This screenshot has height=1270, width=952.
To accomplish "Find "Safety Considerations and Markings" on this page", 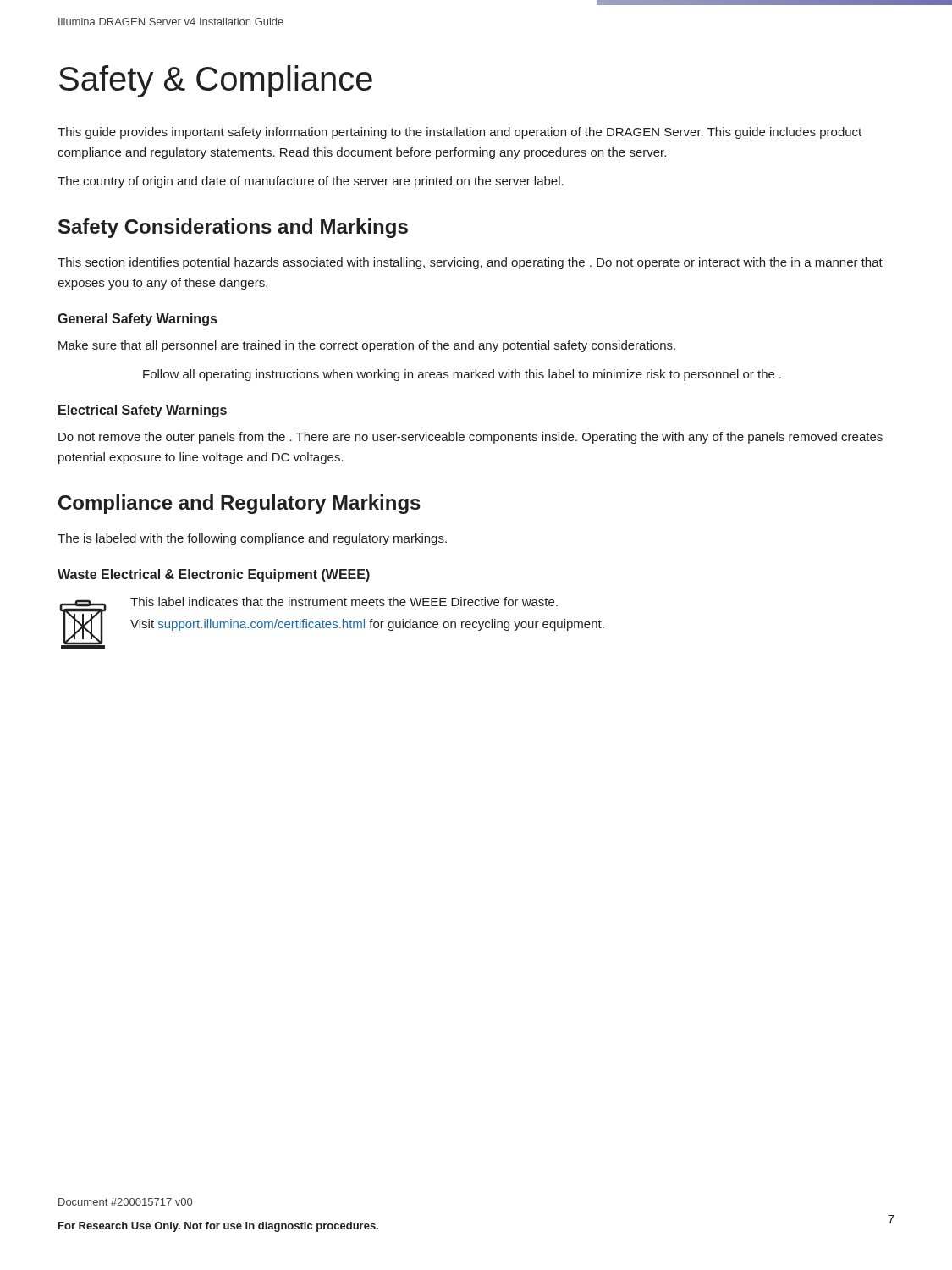I will click(x=233, y=228).
